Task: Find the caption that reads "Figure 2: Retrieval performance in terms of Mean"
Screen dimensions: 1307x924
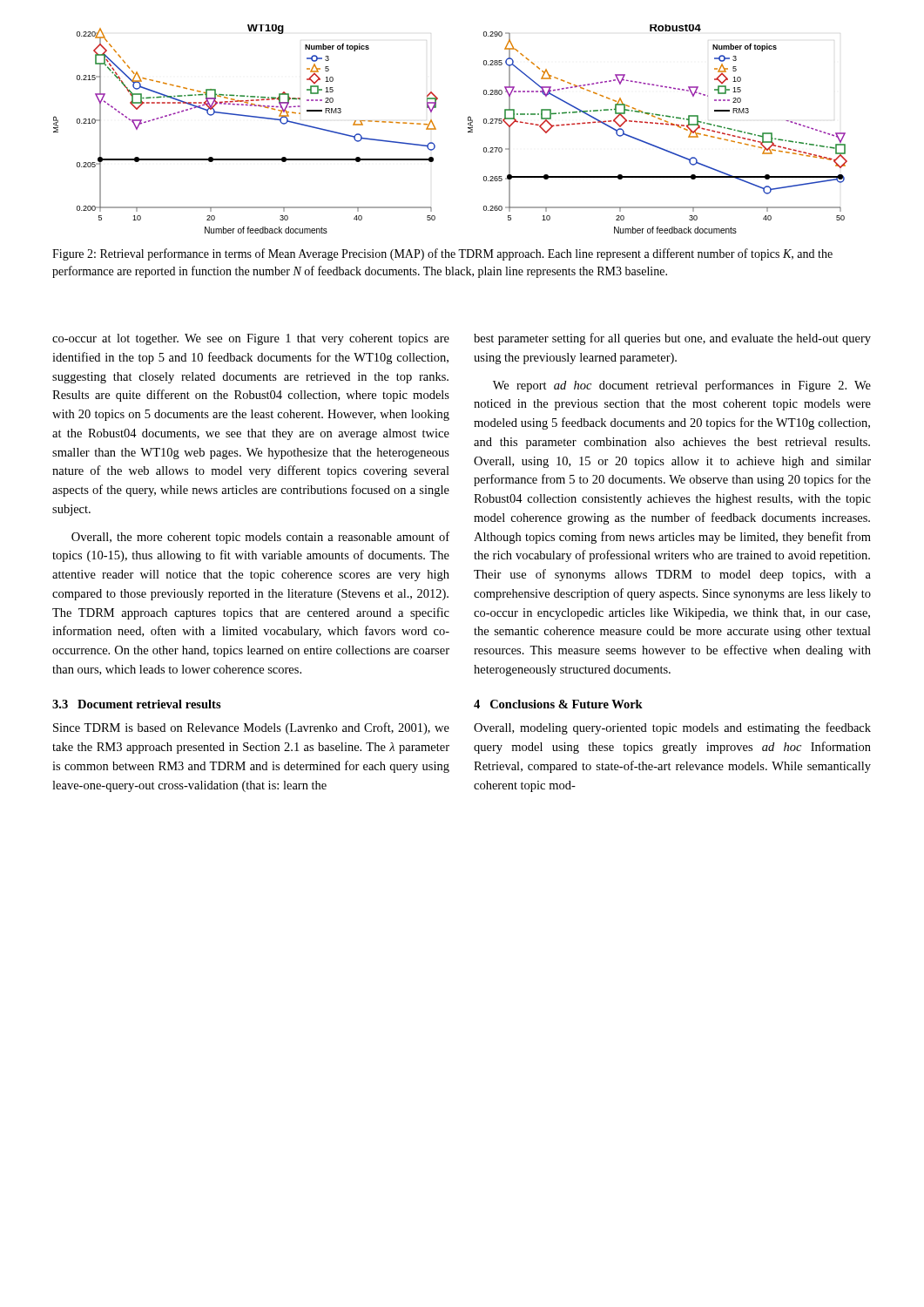Action: 443,263
